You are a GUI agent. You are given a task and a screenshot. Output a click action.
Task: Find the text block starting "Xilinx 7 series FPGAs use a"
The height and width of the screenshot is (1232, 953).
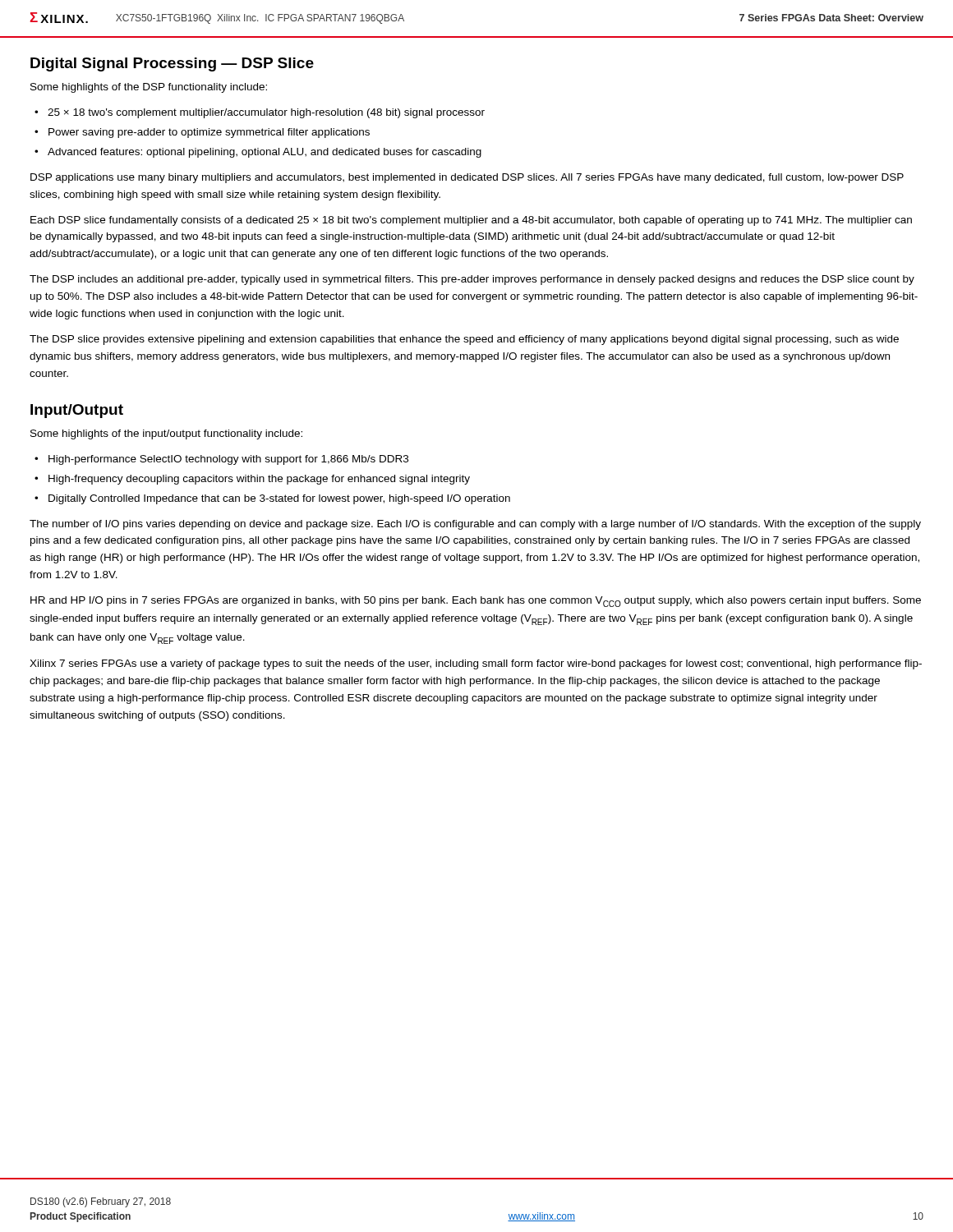coord(476,689)
